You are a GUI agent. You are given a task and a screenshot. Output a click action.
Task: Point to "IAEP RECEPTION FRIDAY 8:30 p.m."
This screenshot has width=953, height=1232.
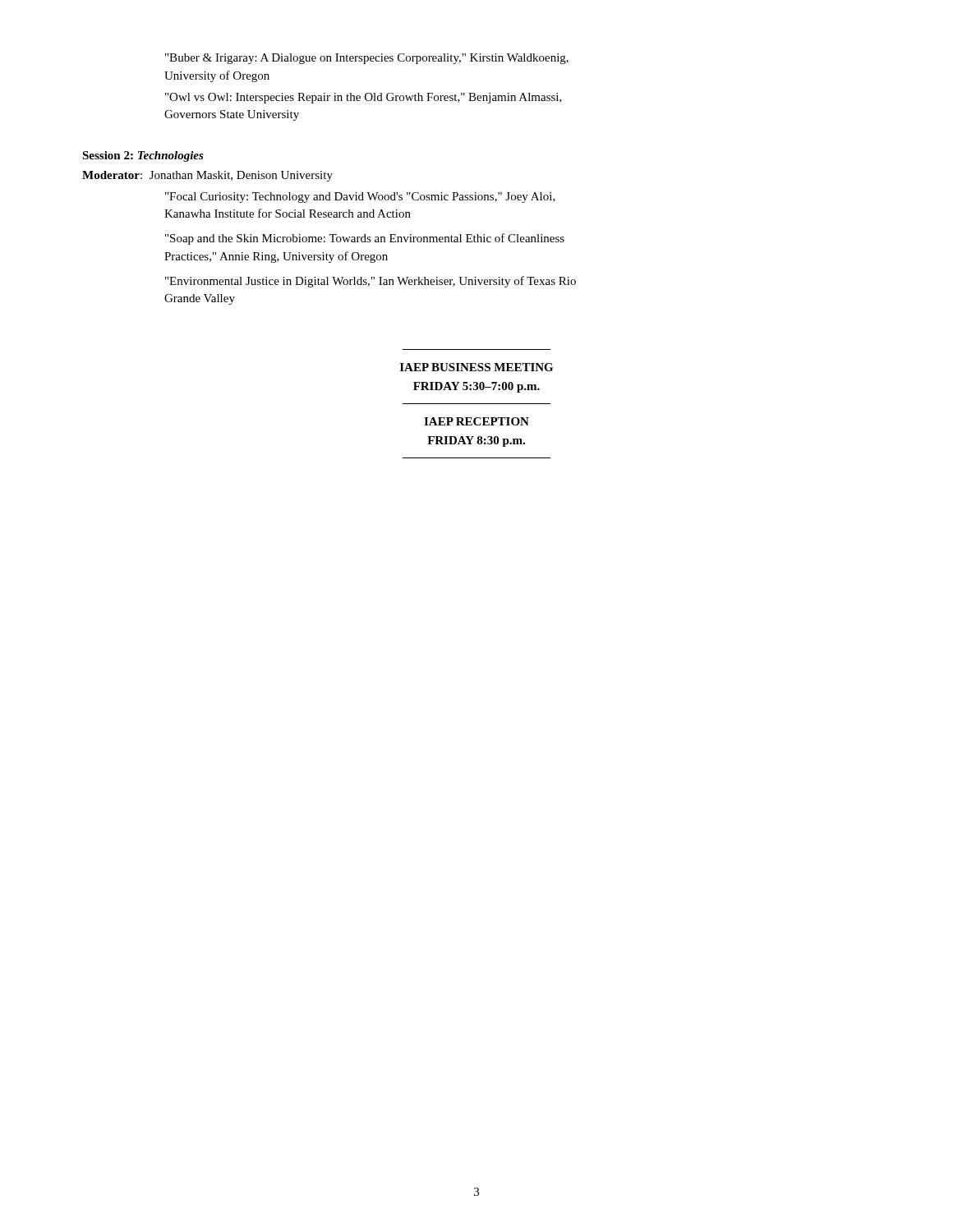(476, 435)
